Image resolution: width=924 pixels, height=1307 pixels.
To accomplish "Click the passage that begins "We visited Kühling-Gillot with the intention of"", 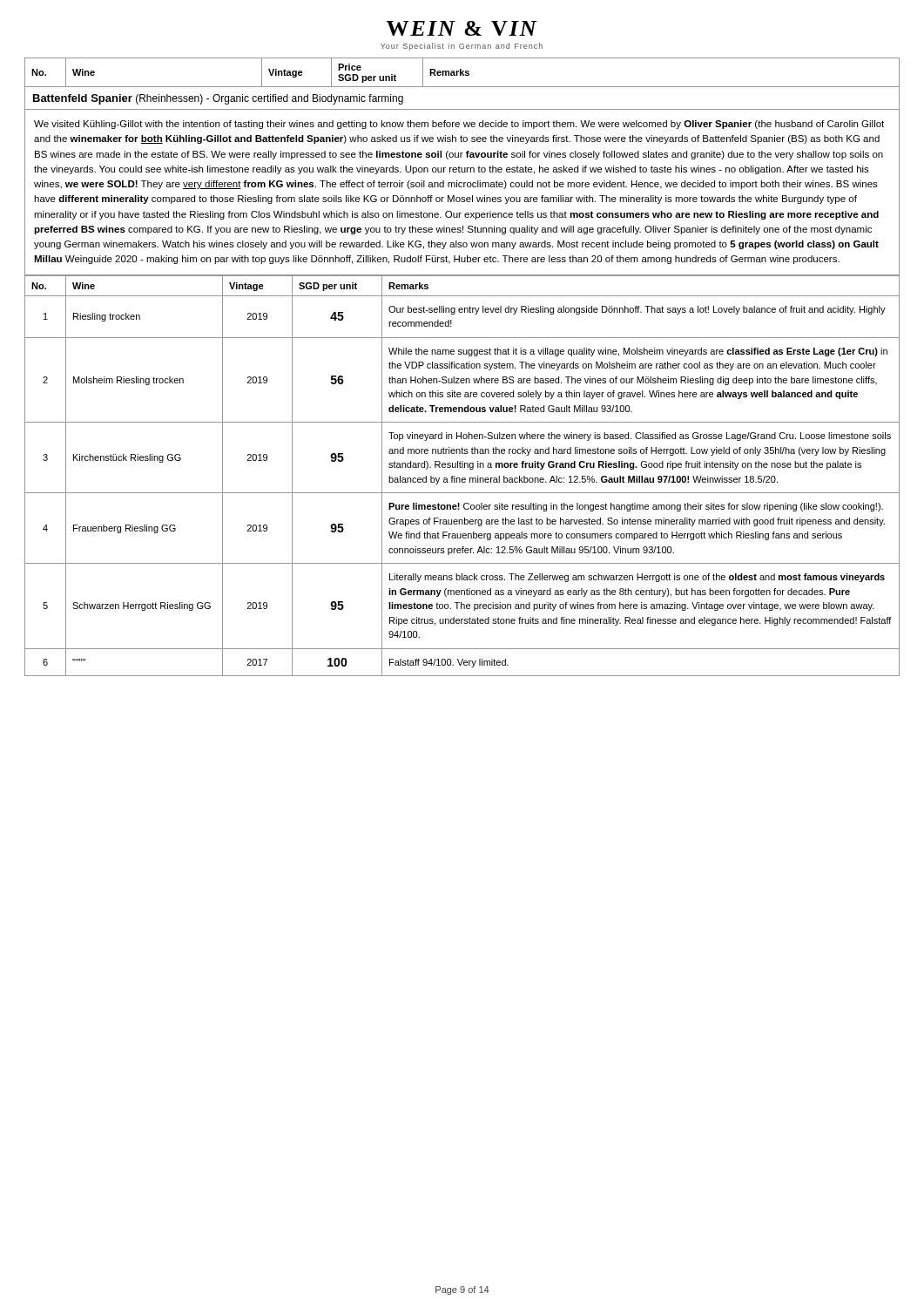I will (x=459, y=191).
